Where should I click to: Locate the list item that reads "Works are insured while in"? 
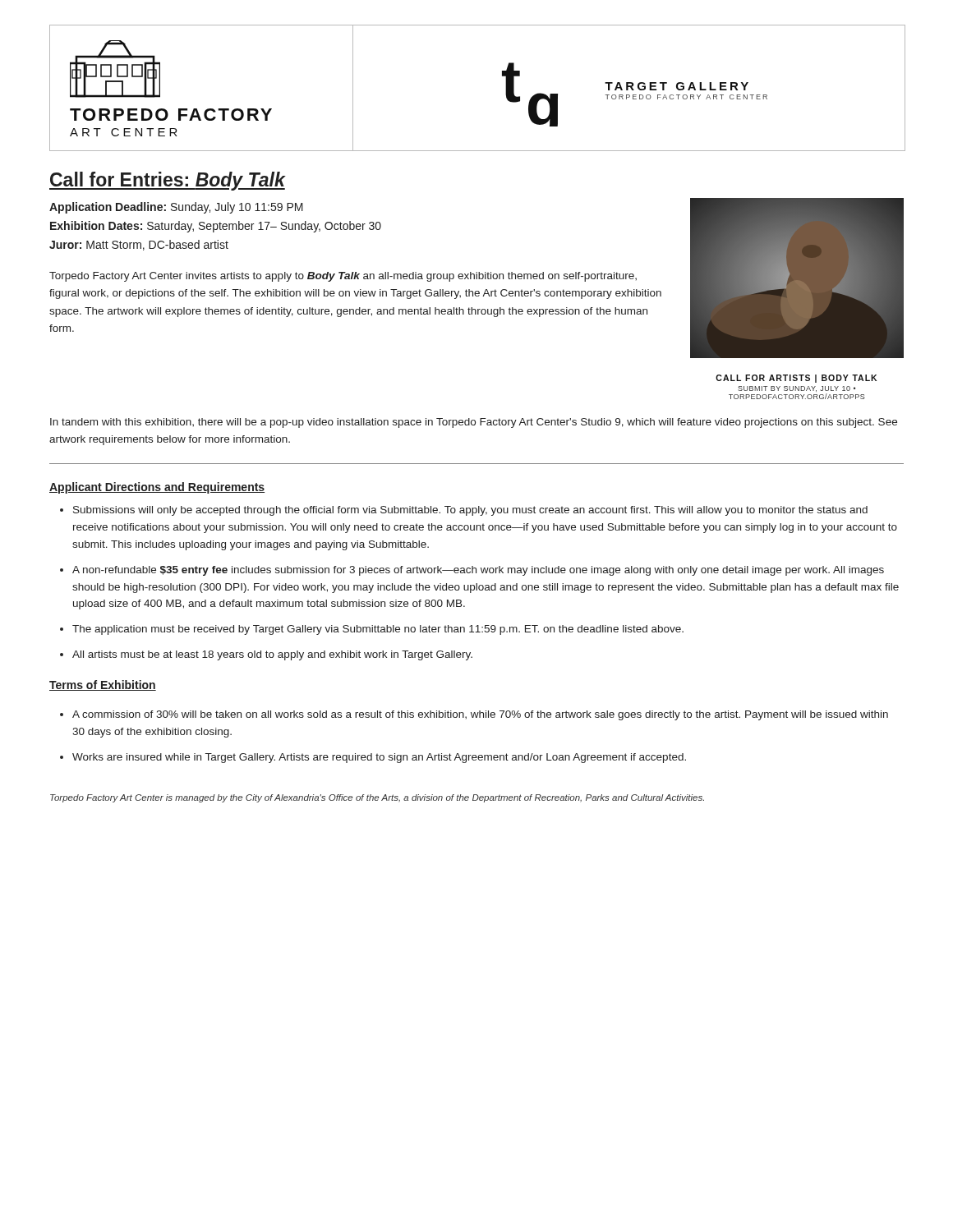tap(380, 757)
